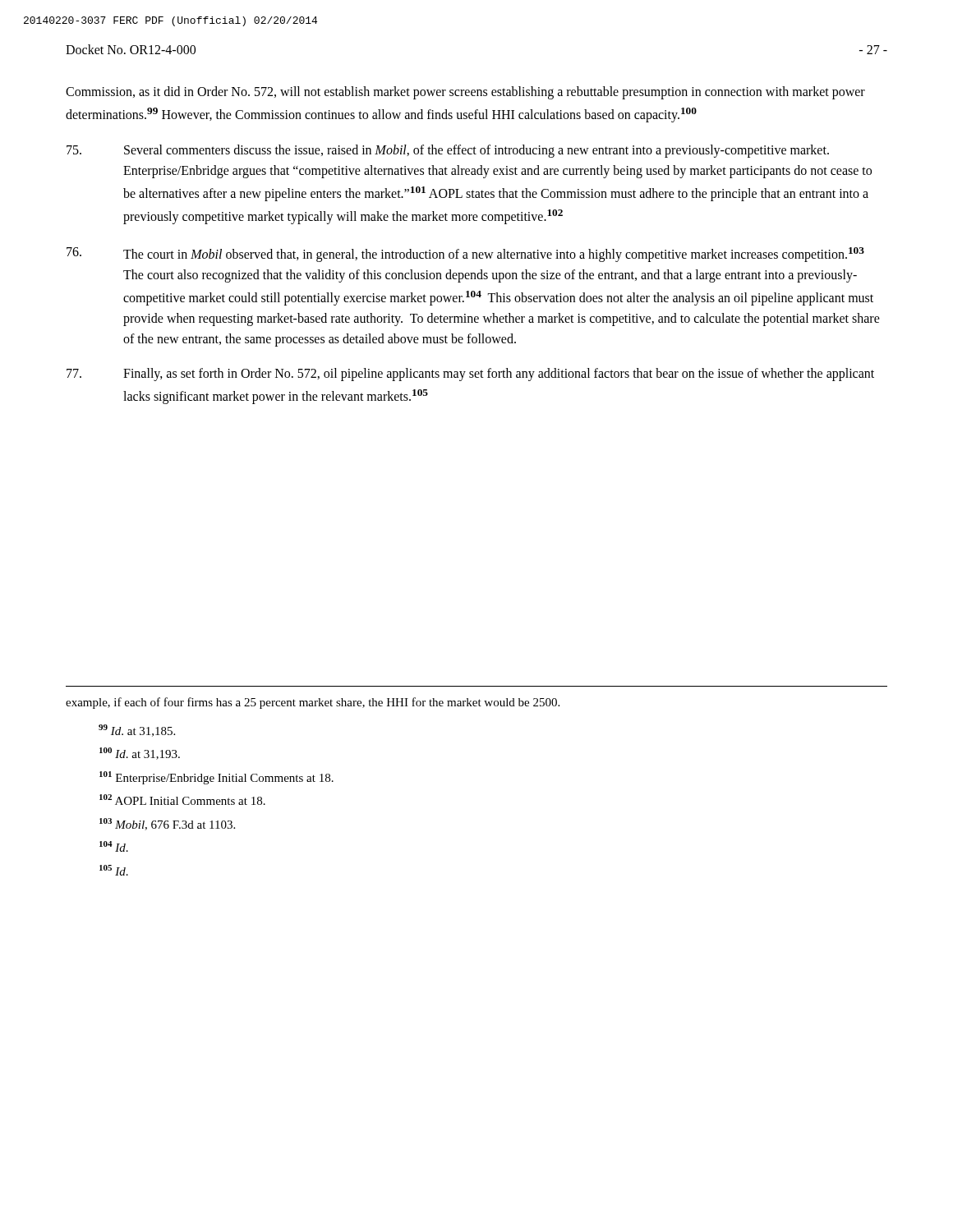Click where it says "Docket No. OR12-4-000 - 27 -"
This screenshot has height=1232, width=953.
pos(132,48)
